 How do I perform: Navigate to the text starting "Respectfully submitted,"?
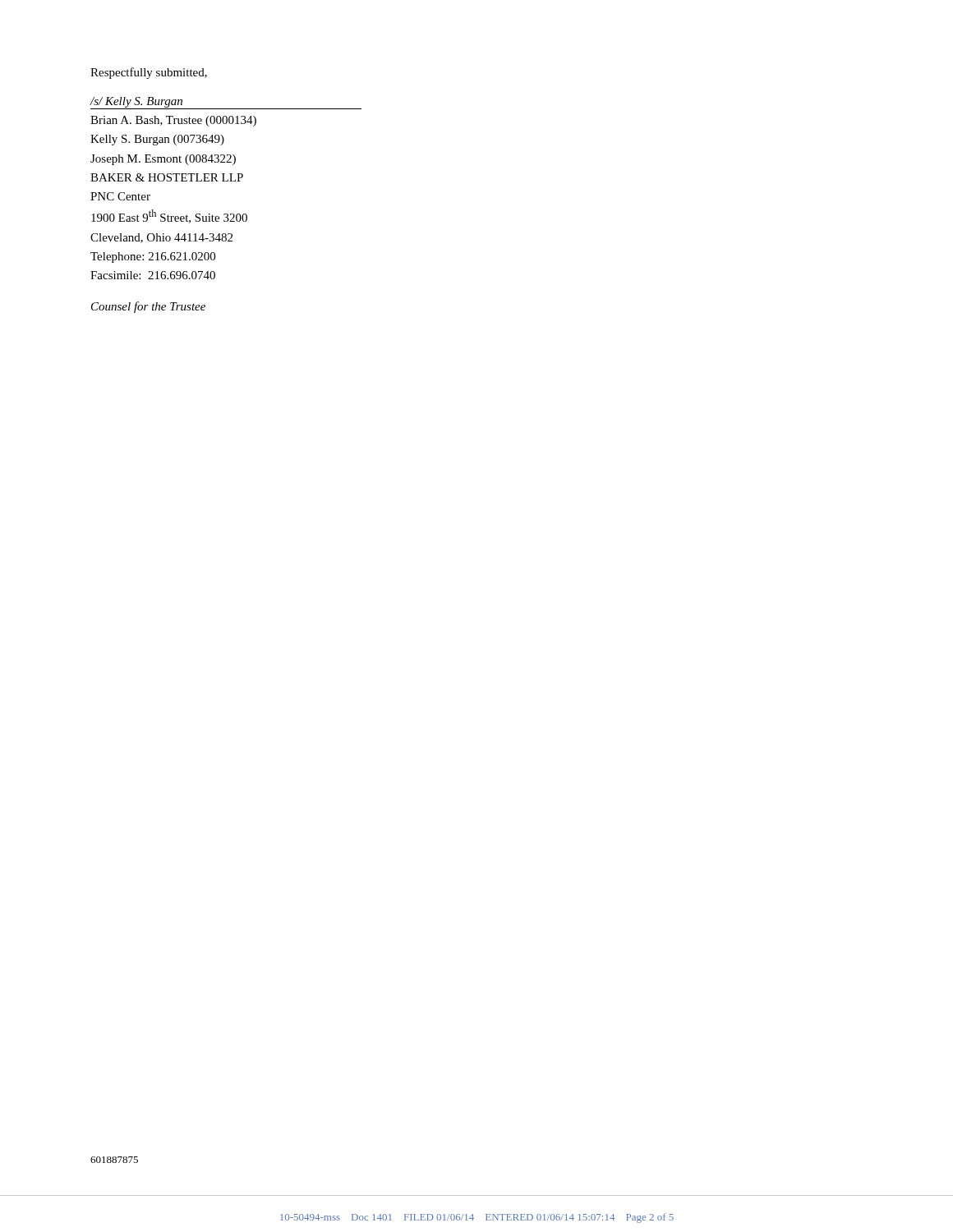click(149, 72)
